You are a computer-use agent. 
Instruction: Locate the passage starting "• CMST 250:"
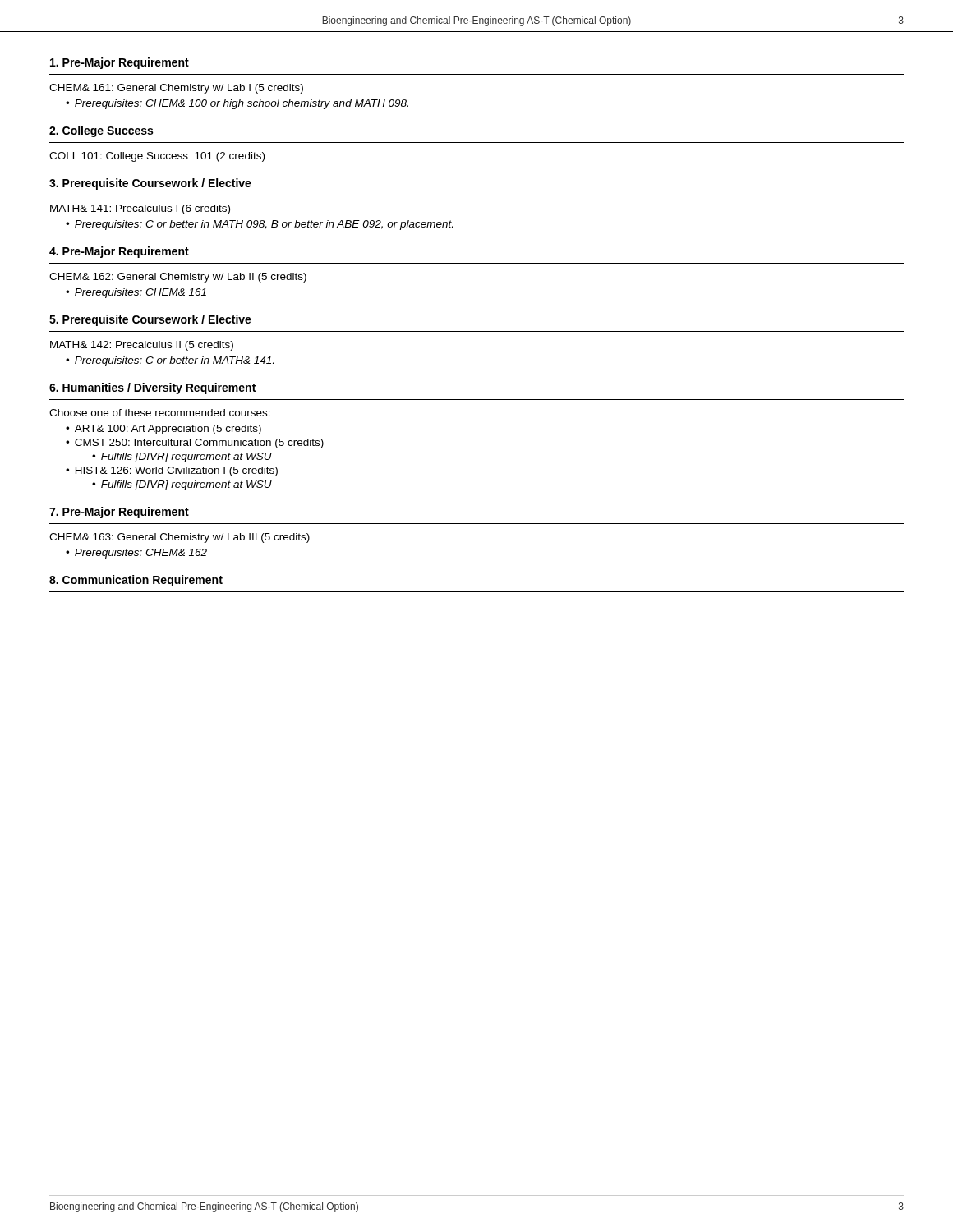tap(195, 442)
